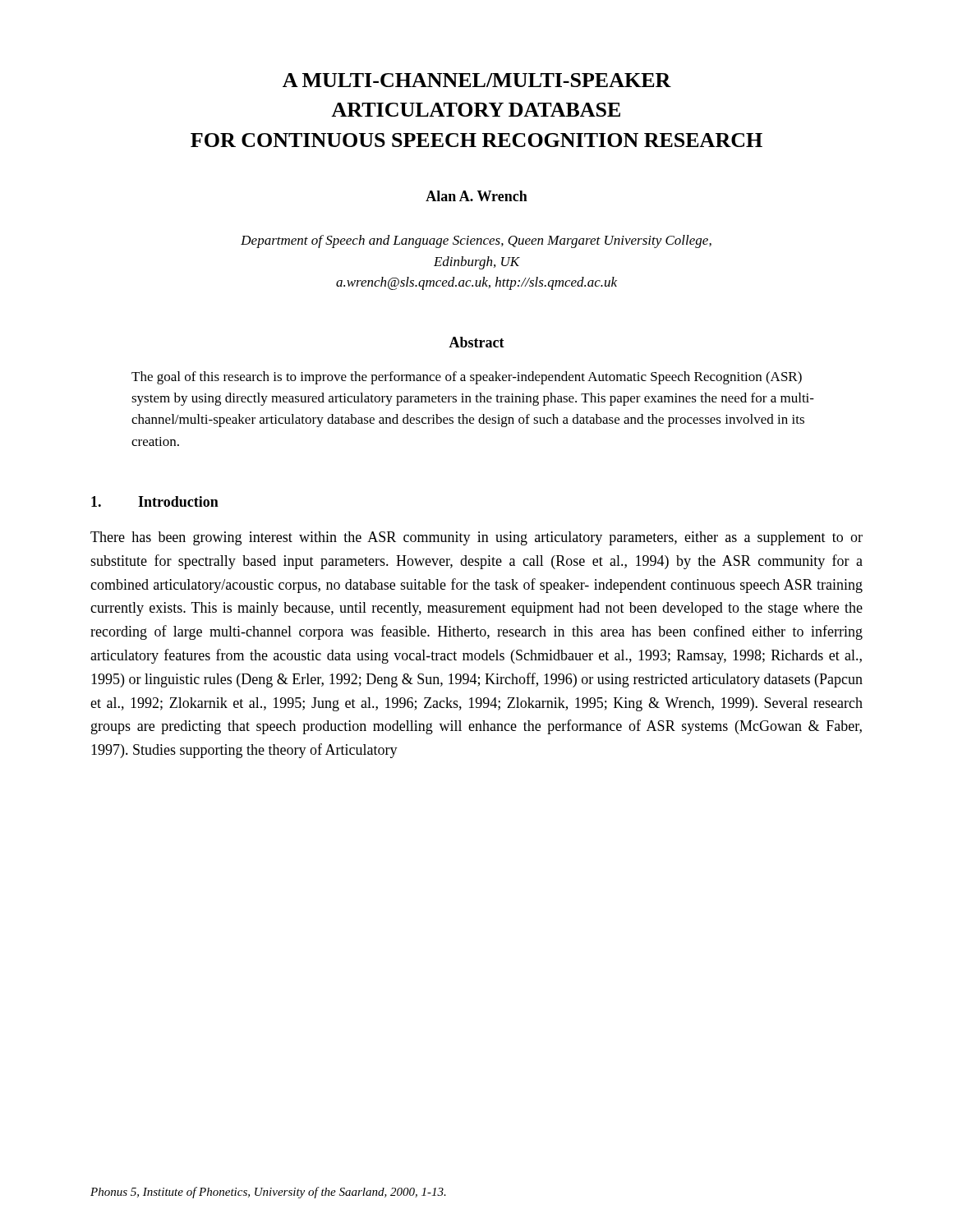The width and height of the screenshot is (953, 1232).
Task: Locate the text block containing "Department of Speech"
Action: coord(476,262)
